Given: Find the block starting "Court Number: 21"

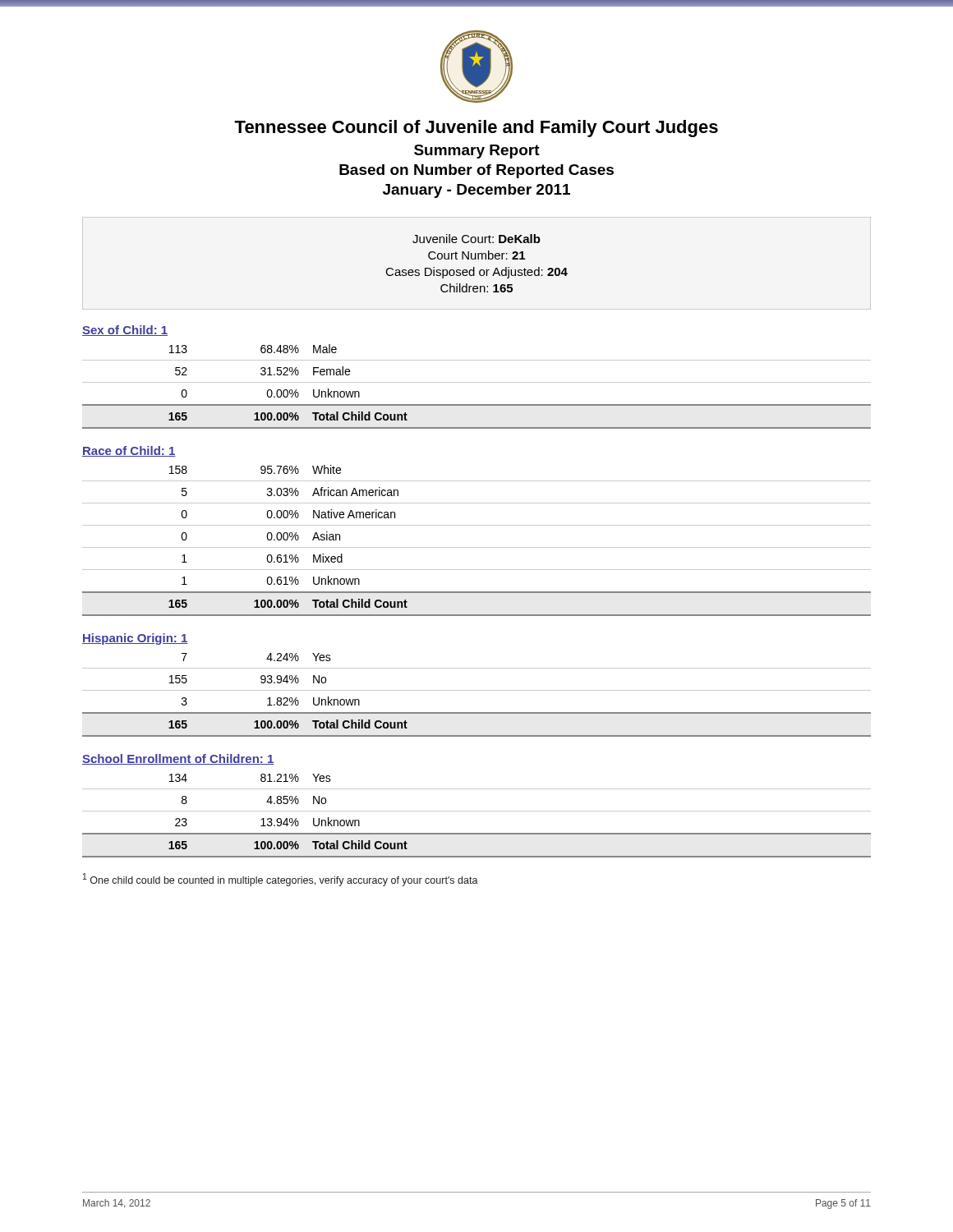Looking at the screenshot, I should point(476,255).
